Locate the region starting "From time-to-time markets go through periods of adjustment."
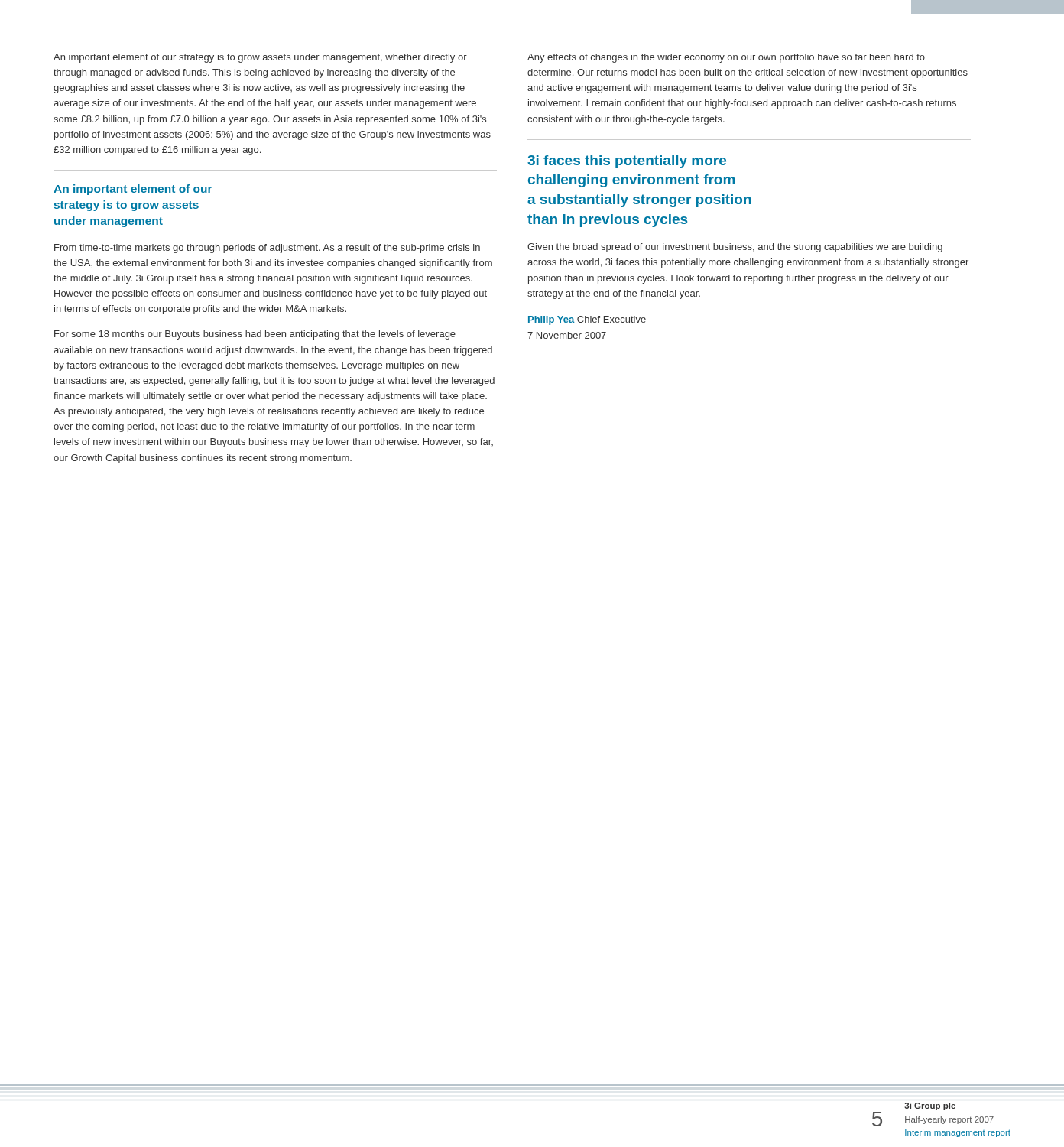 tap(275, 278)
